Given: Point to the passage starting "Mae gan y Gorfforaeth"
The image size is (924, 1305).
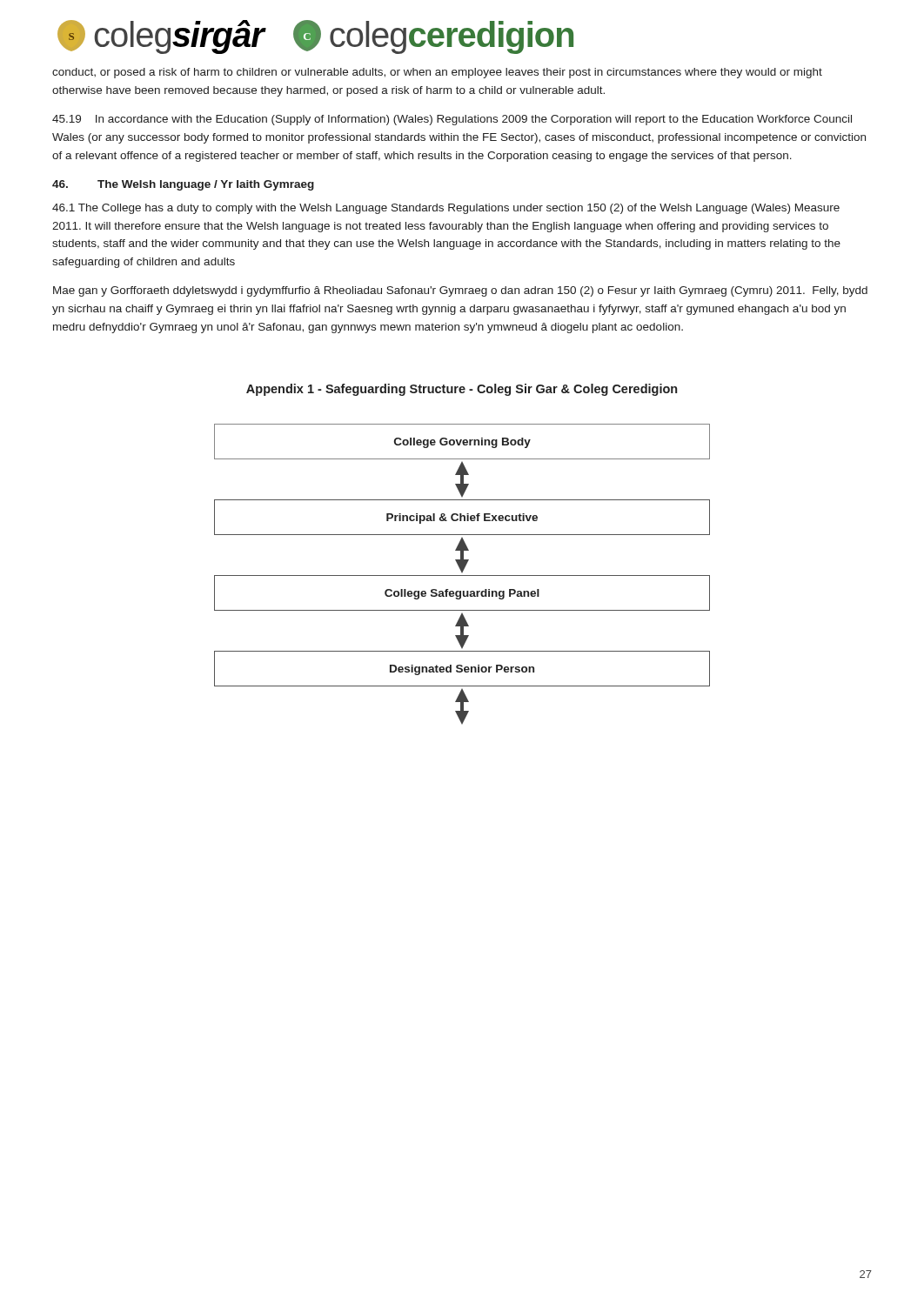Looking at the screenshot, I should [x=460, y=309].
